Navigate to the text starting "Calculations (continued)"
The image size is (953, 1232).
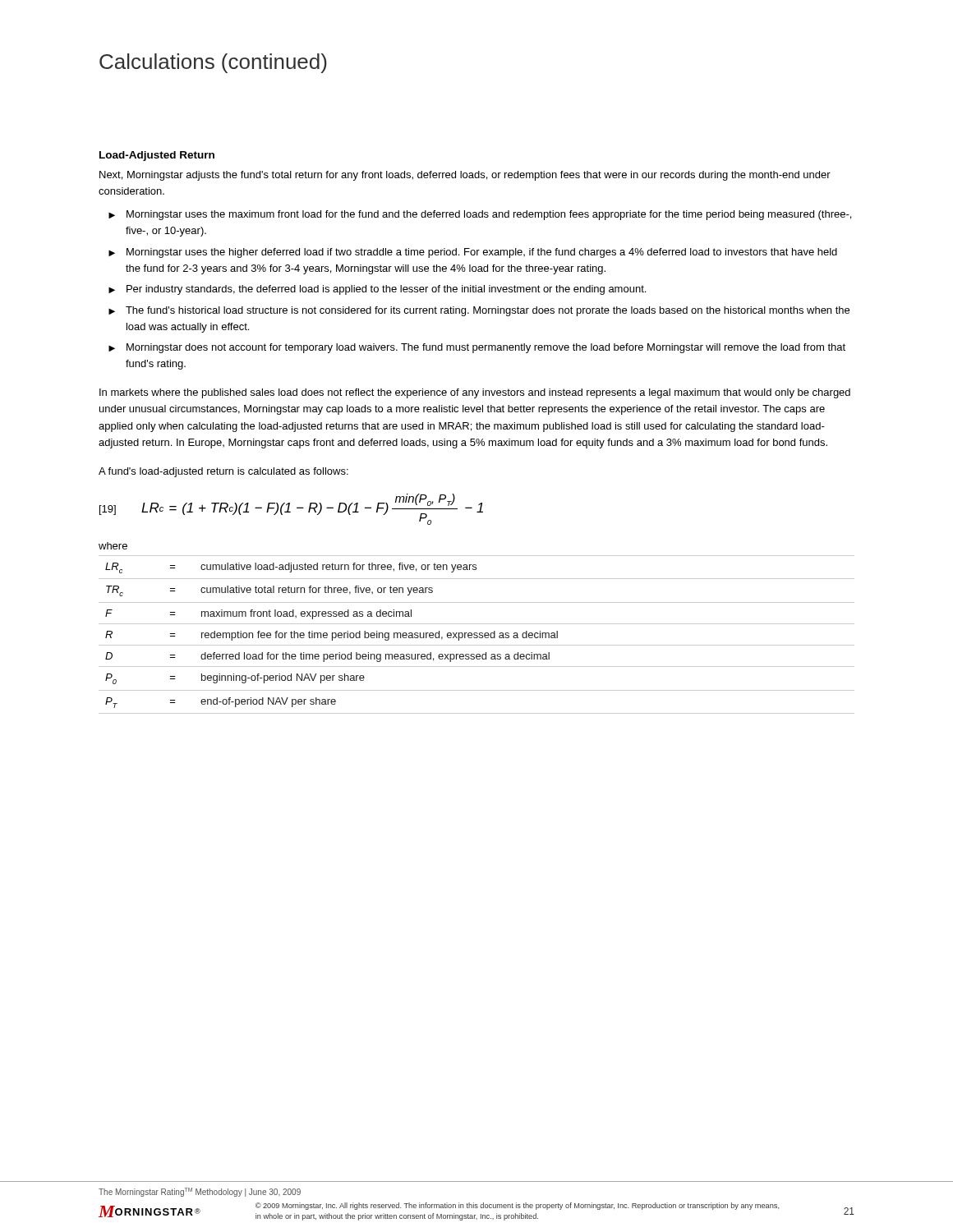tap(213, 62)
